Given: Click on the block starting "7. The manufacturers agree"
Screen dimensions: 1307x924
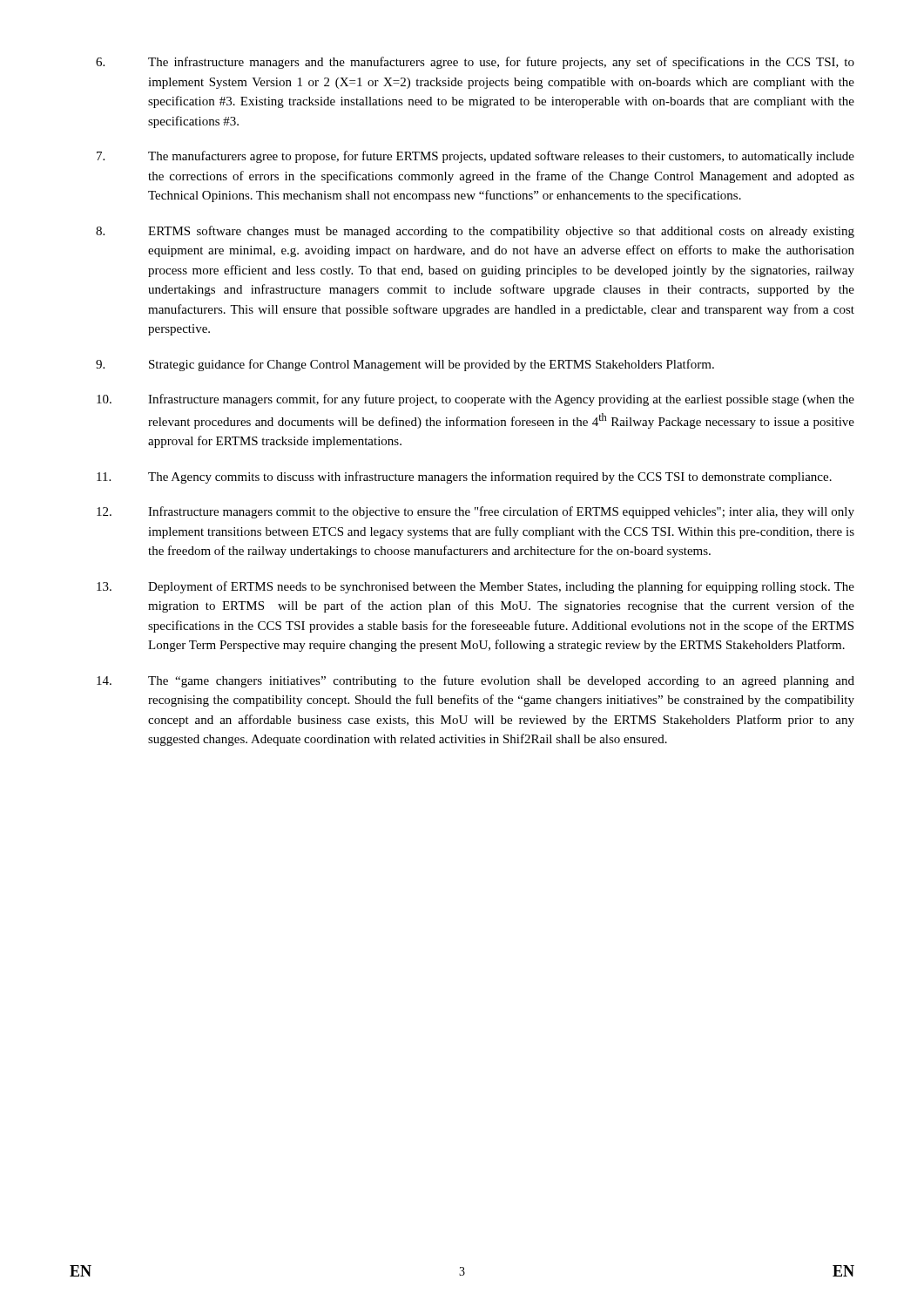Looking at the screenshot, I should tap(475, 176).
